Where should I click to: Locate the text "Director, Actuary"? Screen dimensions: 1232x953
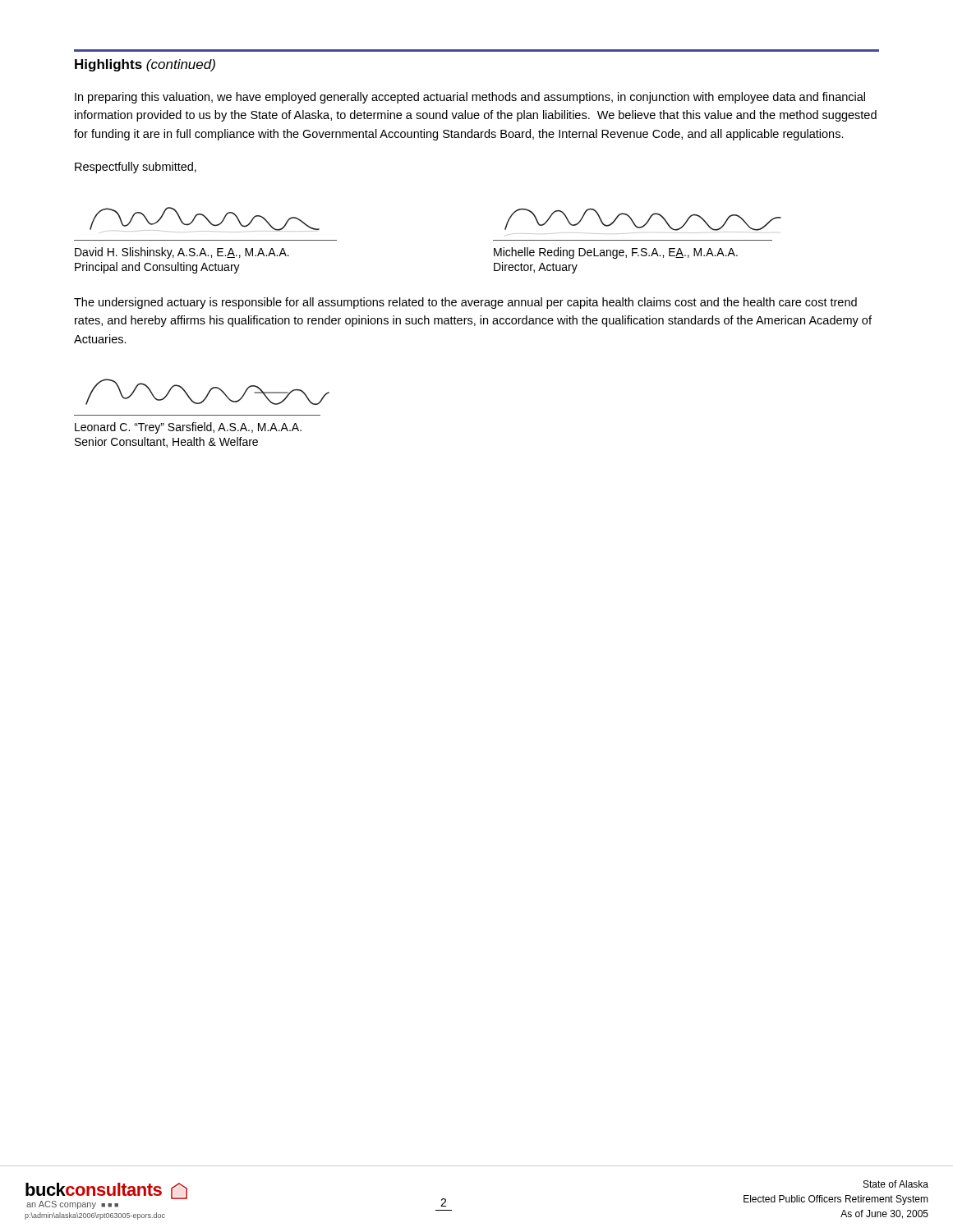pos(535,267)
